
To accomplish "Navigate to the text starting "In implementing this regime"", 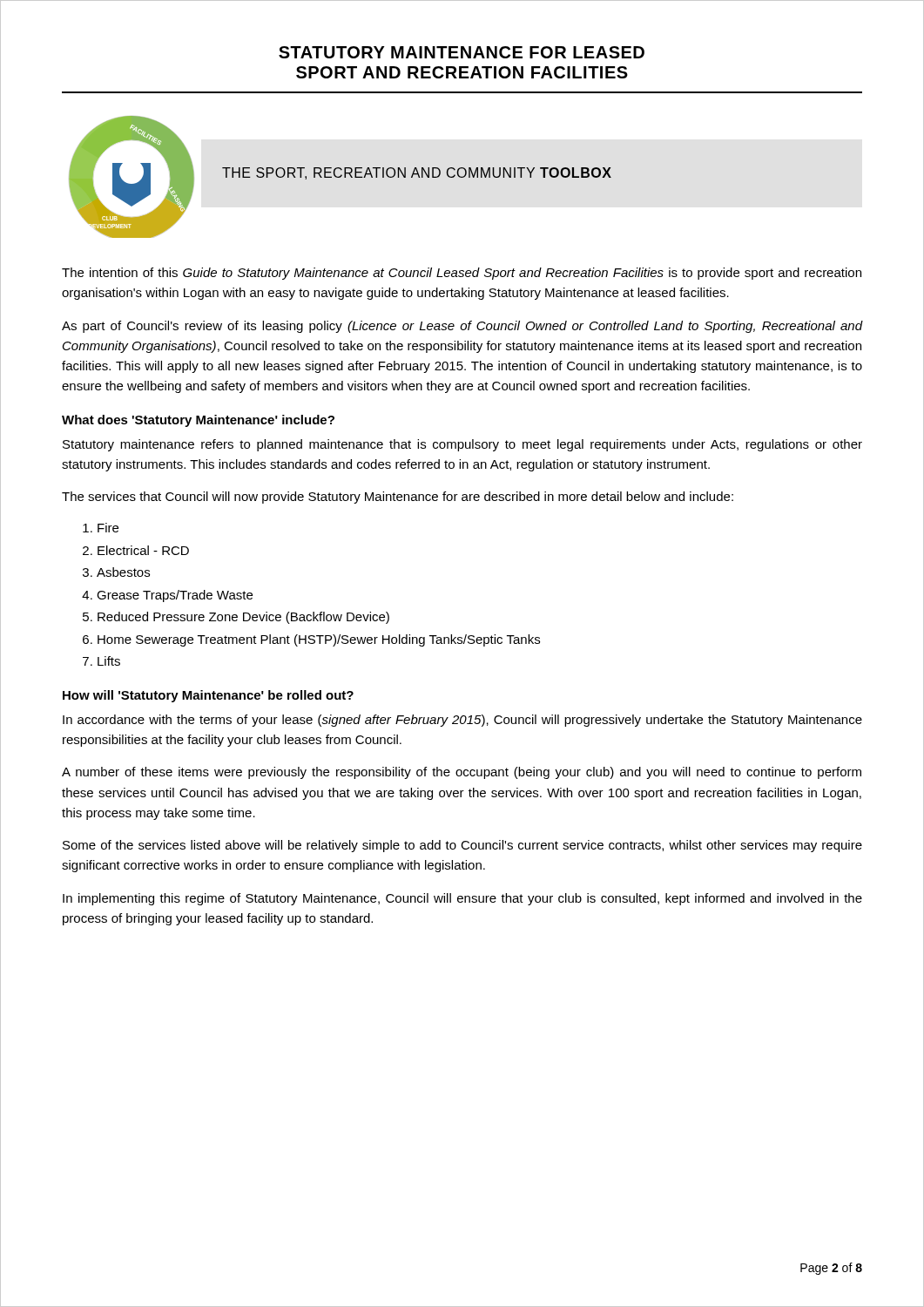I will coord(462,908).
